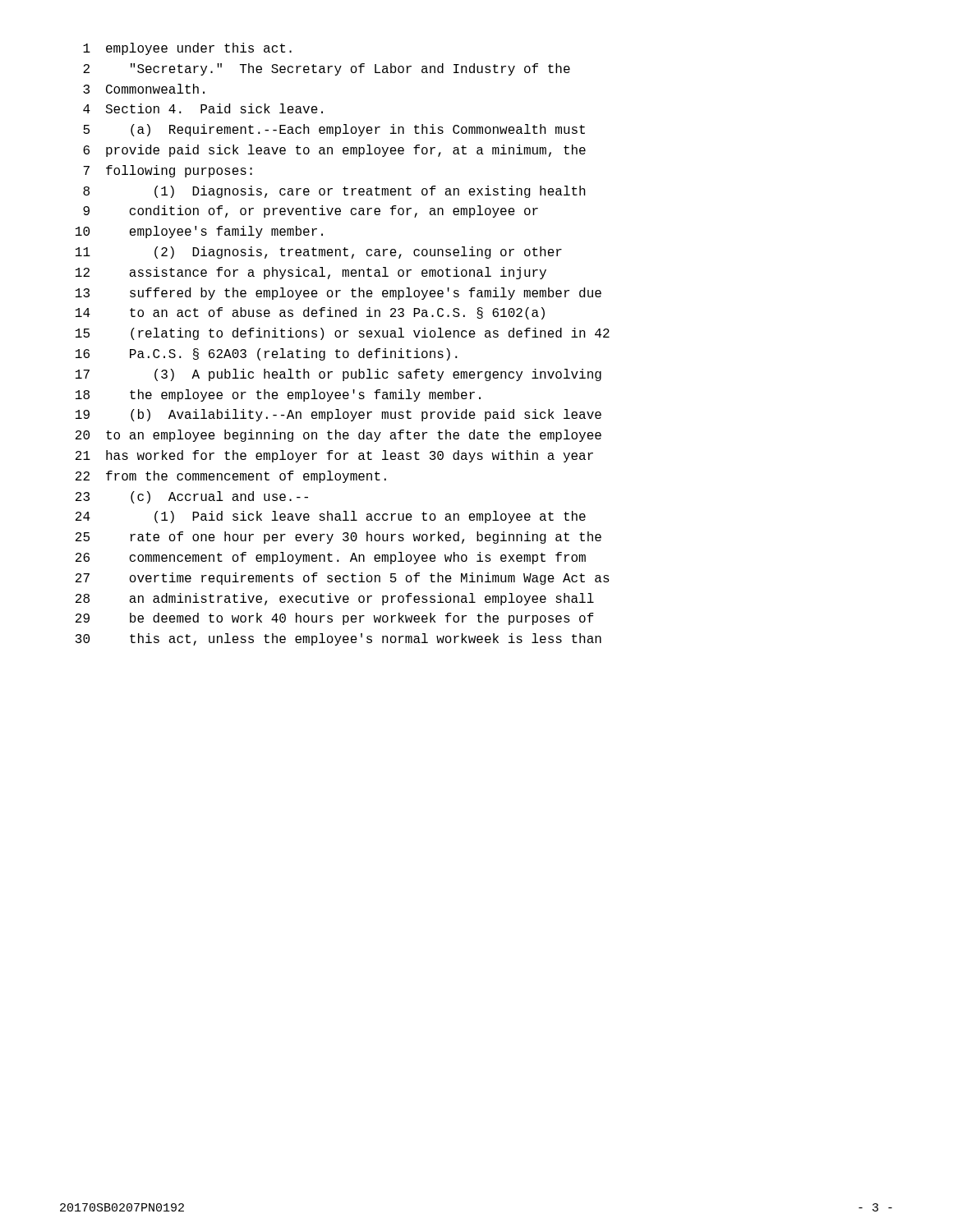Find the block on this page that starts "17 (3) A public"
The image size is (953, 1232).
[476, 375]
